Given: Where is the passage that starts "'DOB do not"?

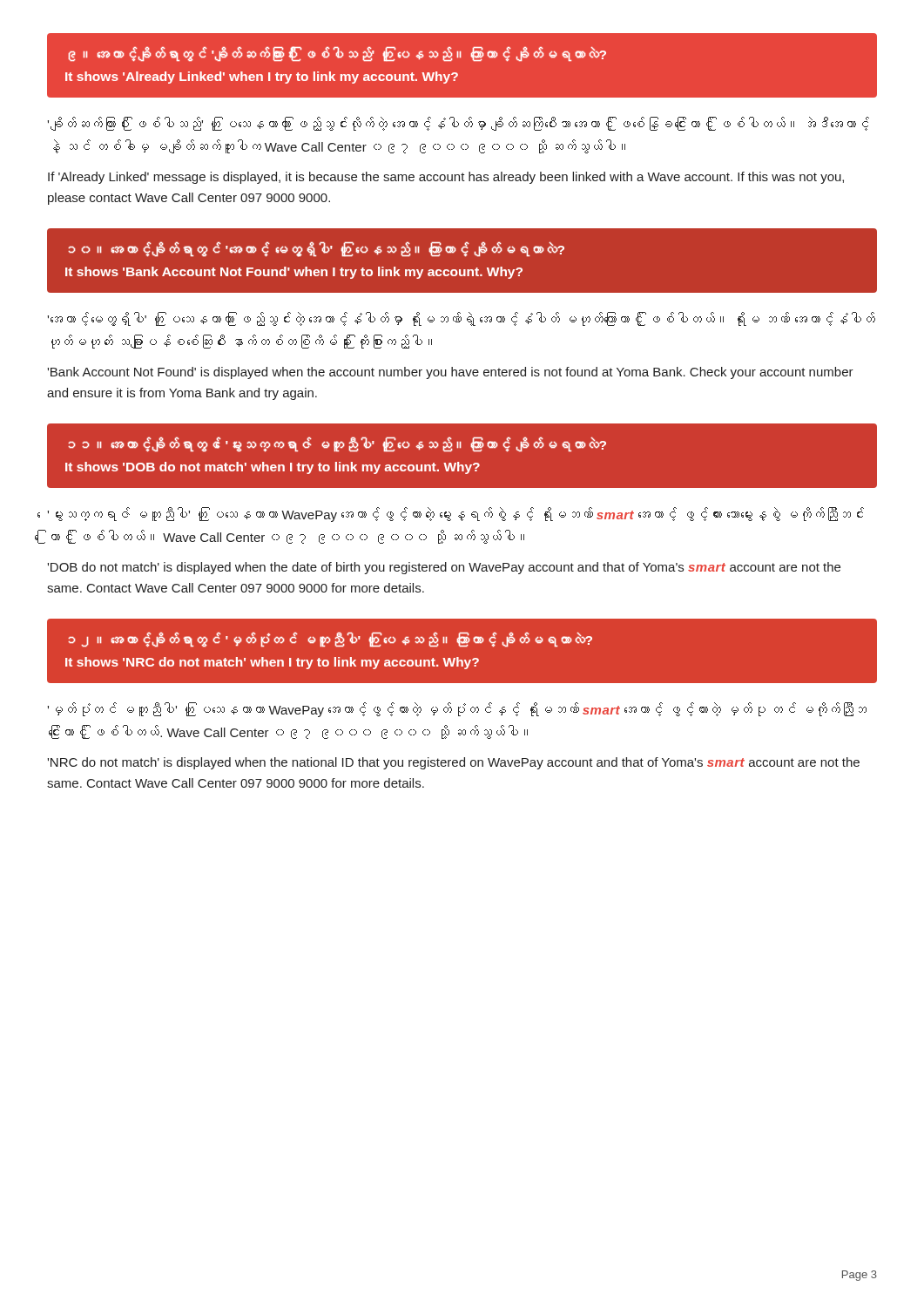Looking at the screenshot, I should 444,577.
